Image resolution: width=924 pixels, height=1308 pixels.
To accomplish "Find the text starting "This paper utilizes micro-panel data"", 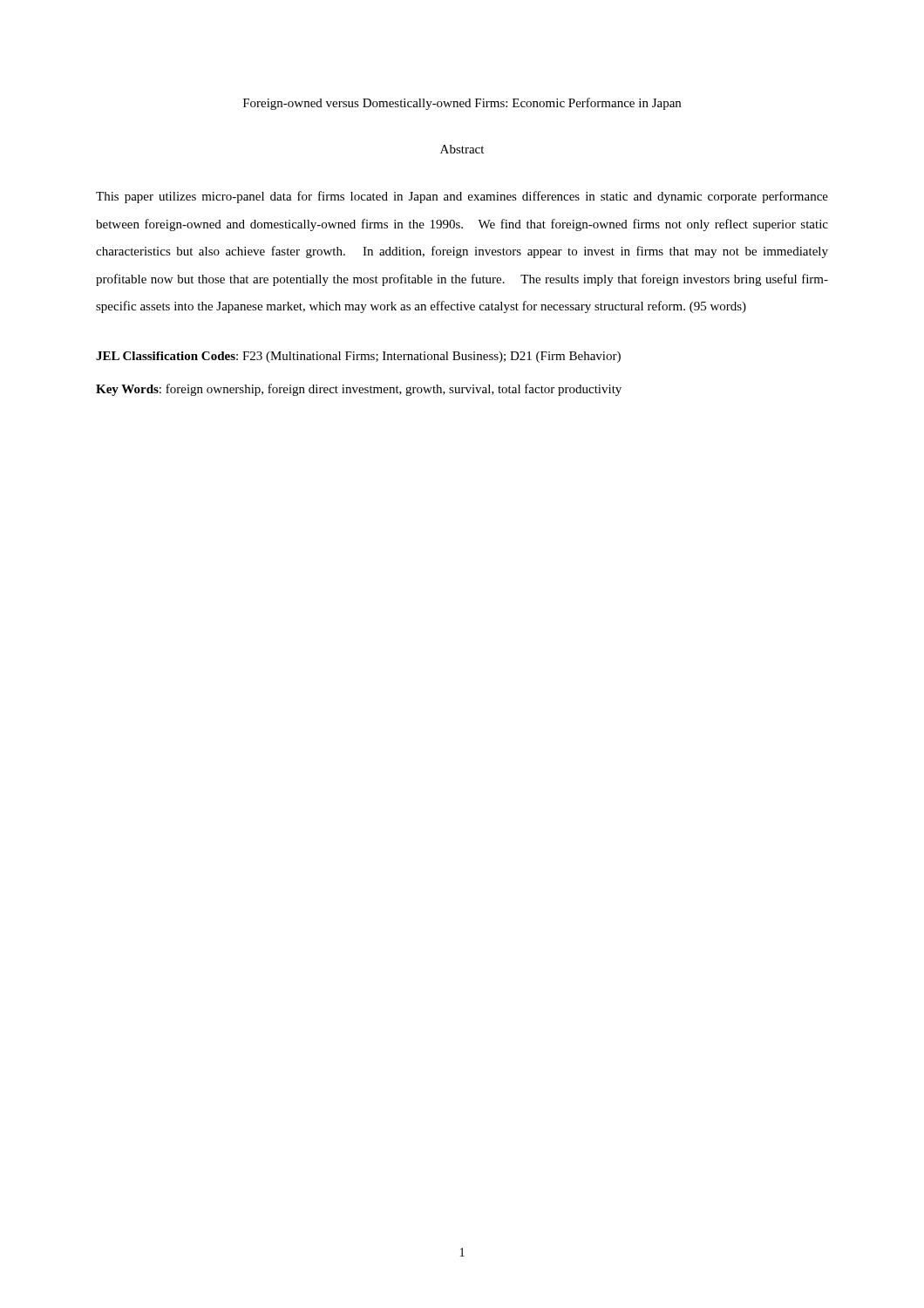I will click(x=462, y=251).
